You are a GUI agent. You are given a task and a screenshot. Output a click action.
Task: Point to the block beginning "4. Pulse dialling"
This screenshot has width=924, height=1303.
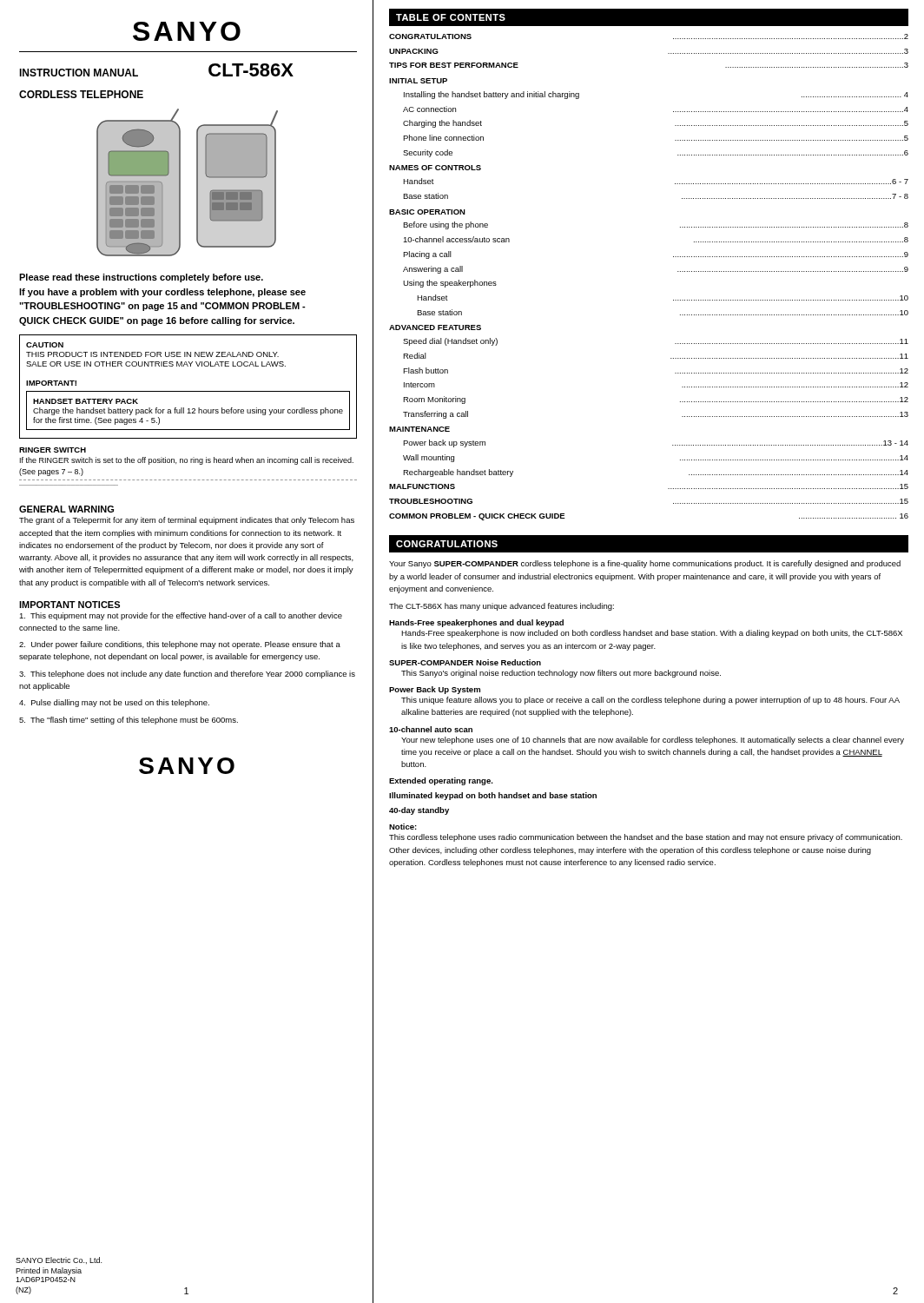click(115, 703)
